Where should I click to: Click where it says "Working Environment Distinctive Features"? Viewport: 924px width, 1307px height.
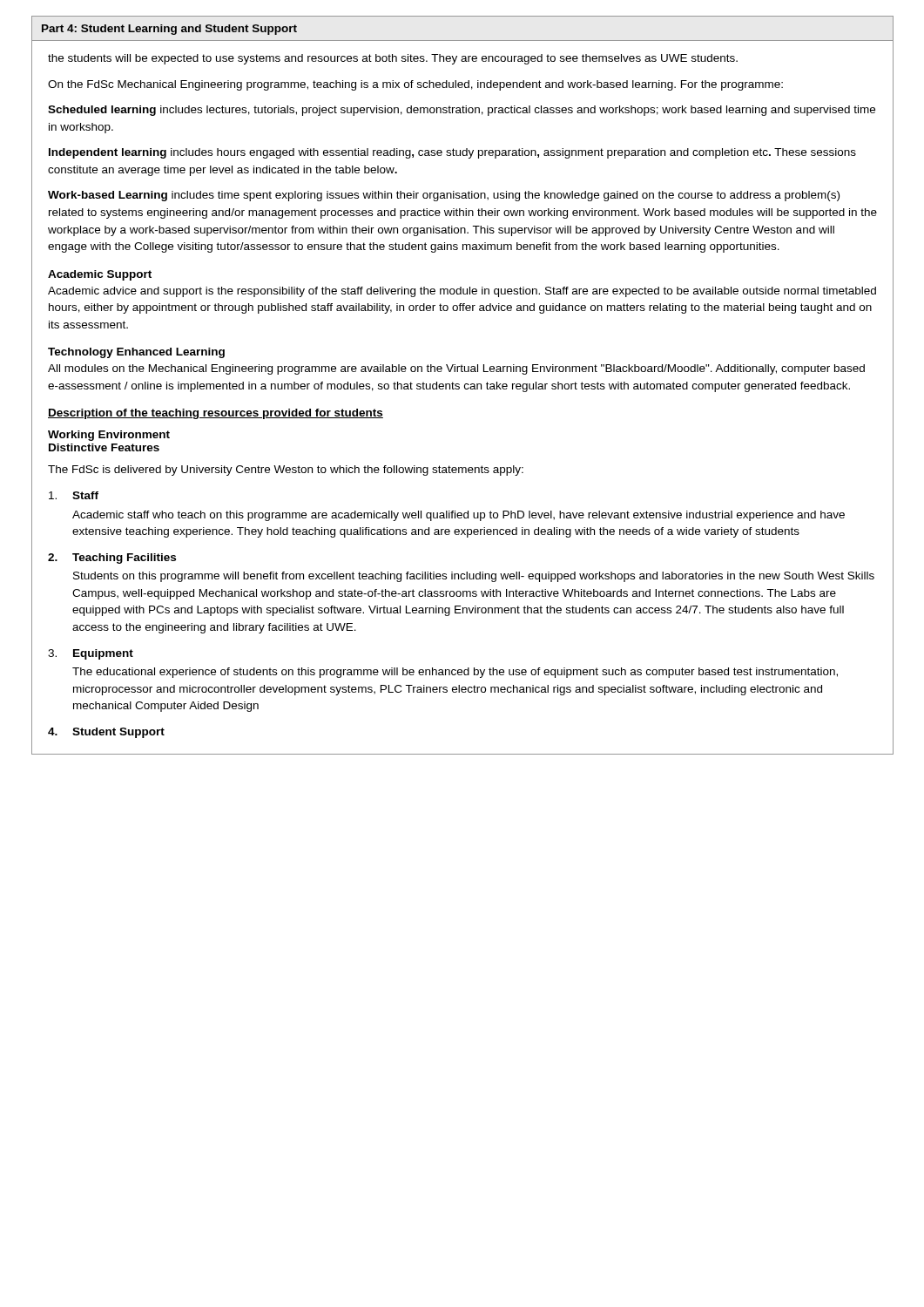109,441
